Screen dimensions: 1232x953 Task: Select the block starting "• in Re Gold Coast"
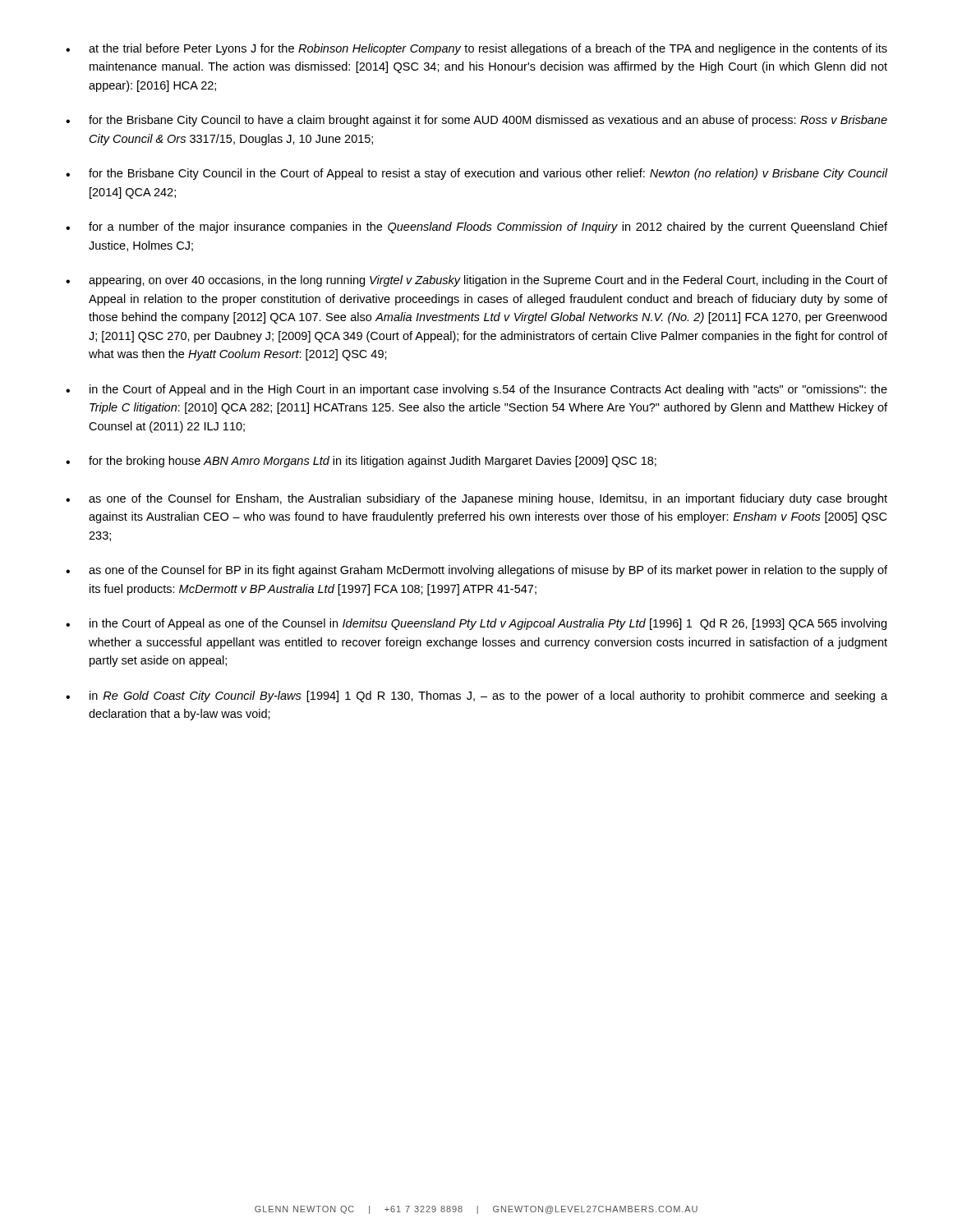(x=476, y=705)
